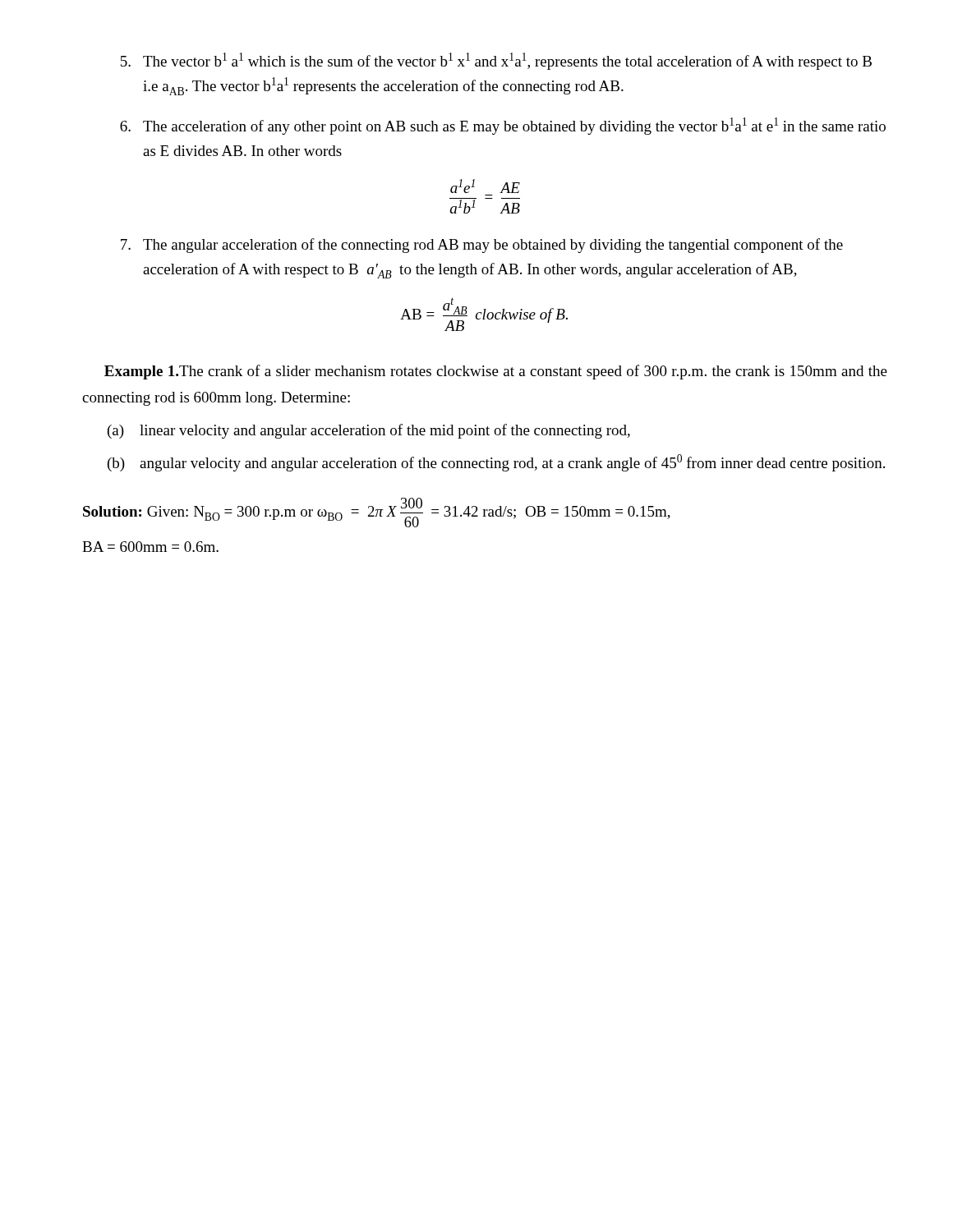The width and height of the screenshot is (953, 1232).
Task: Find the block on this page that starts "Example 1.The crank of"
Action: coord(485,384)
